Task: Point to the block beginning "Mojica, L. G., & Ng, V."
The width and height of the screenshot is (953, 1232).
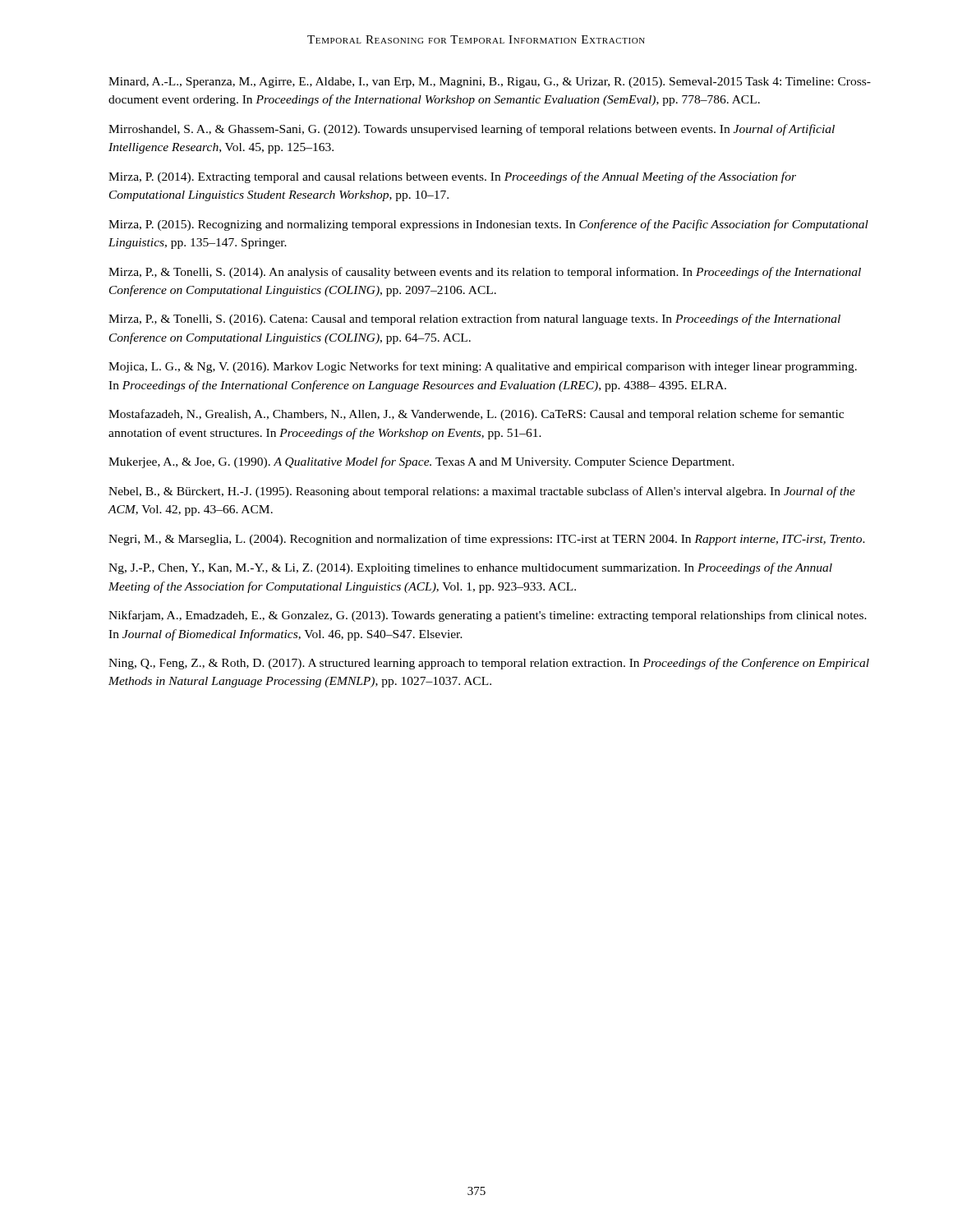Action: [x=476, y=376]
